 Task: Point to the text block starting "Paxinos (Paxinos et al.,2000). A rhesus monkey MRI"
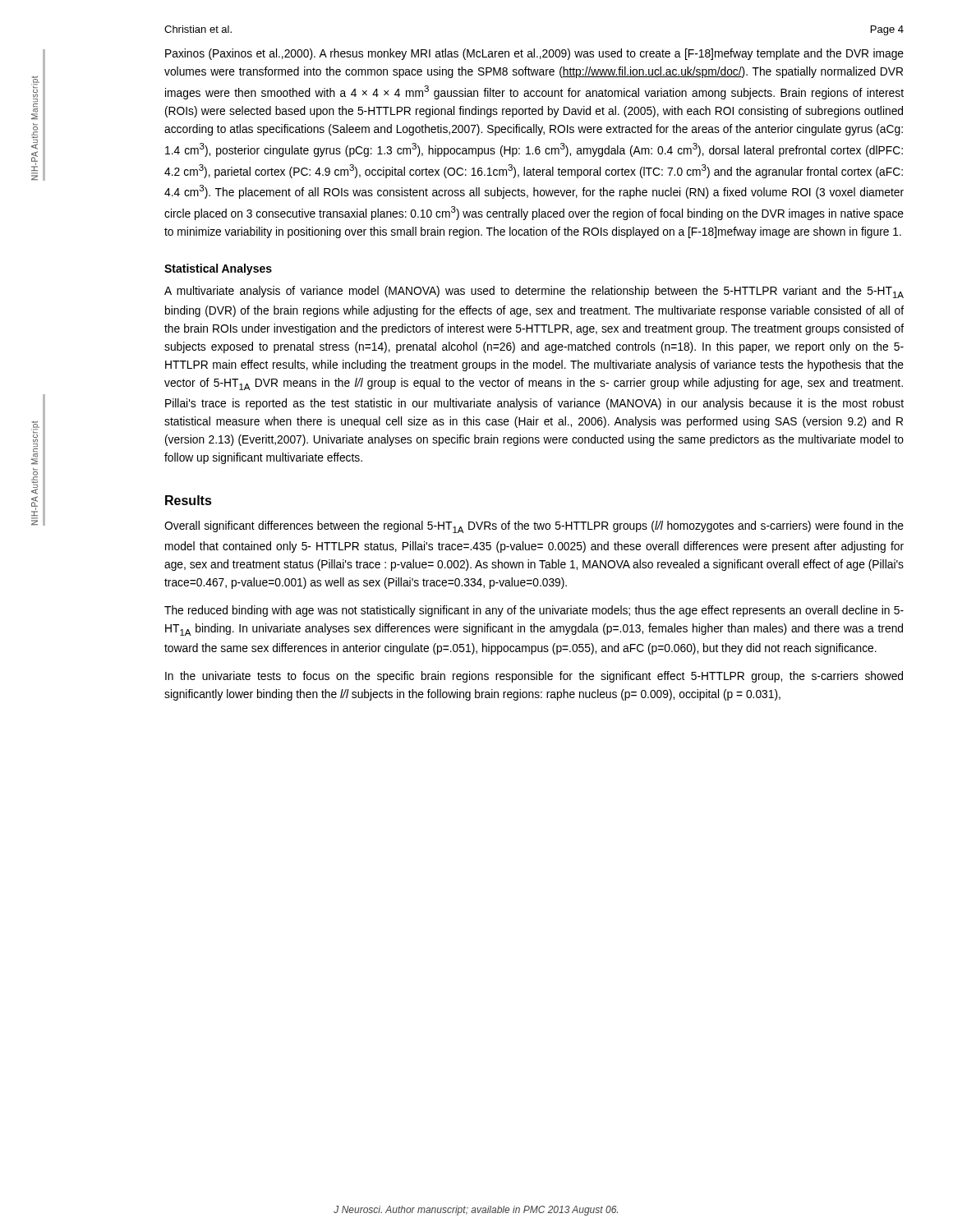tap(534, 143)
